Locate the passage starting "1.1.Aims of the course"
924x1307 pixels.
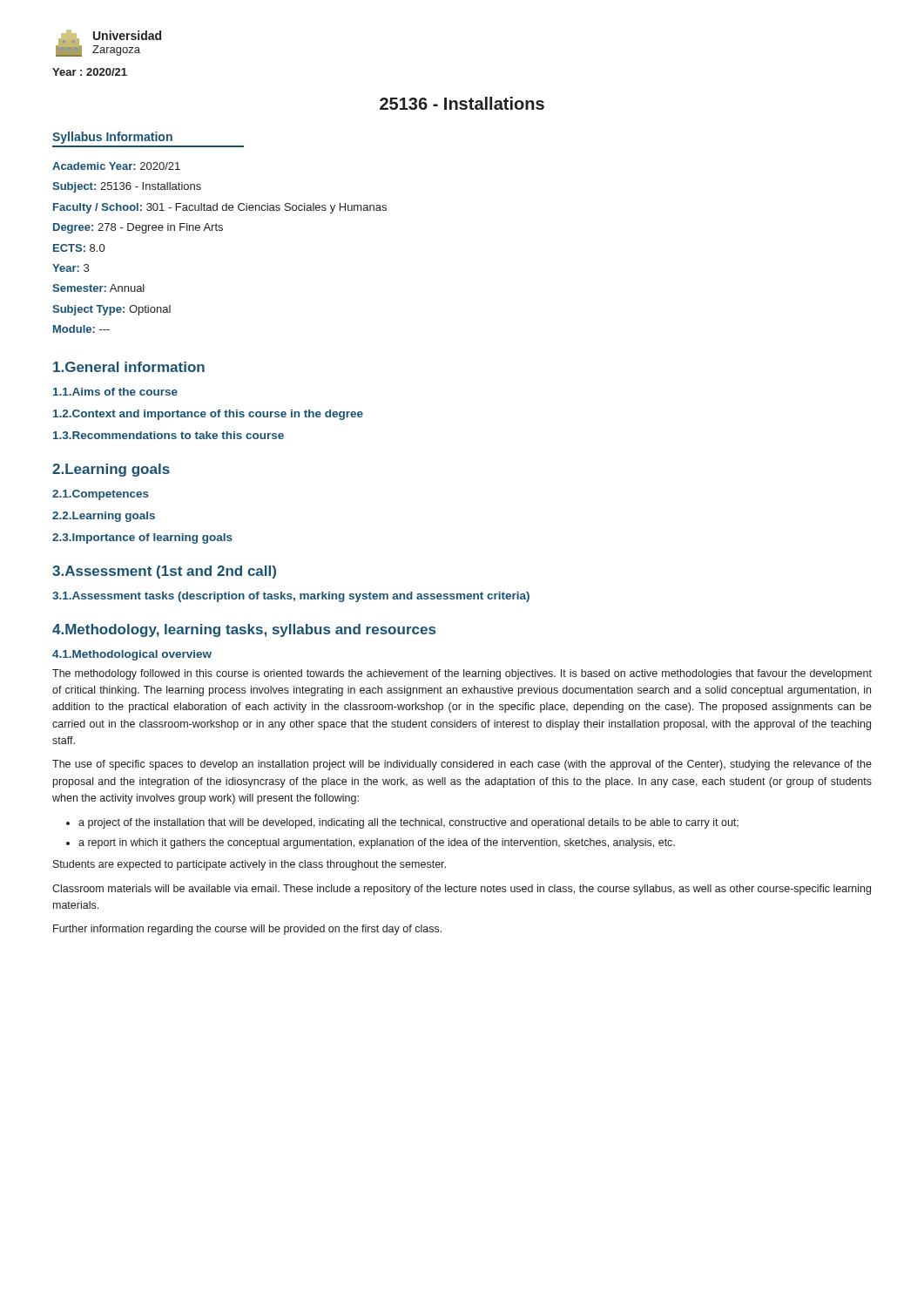pos(115,391)
